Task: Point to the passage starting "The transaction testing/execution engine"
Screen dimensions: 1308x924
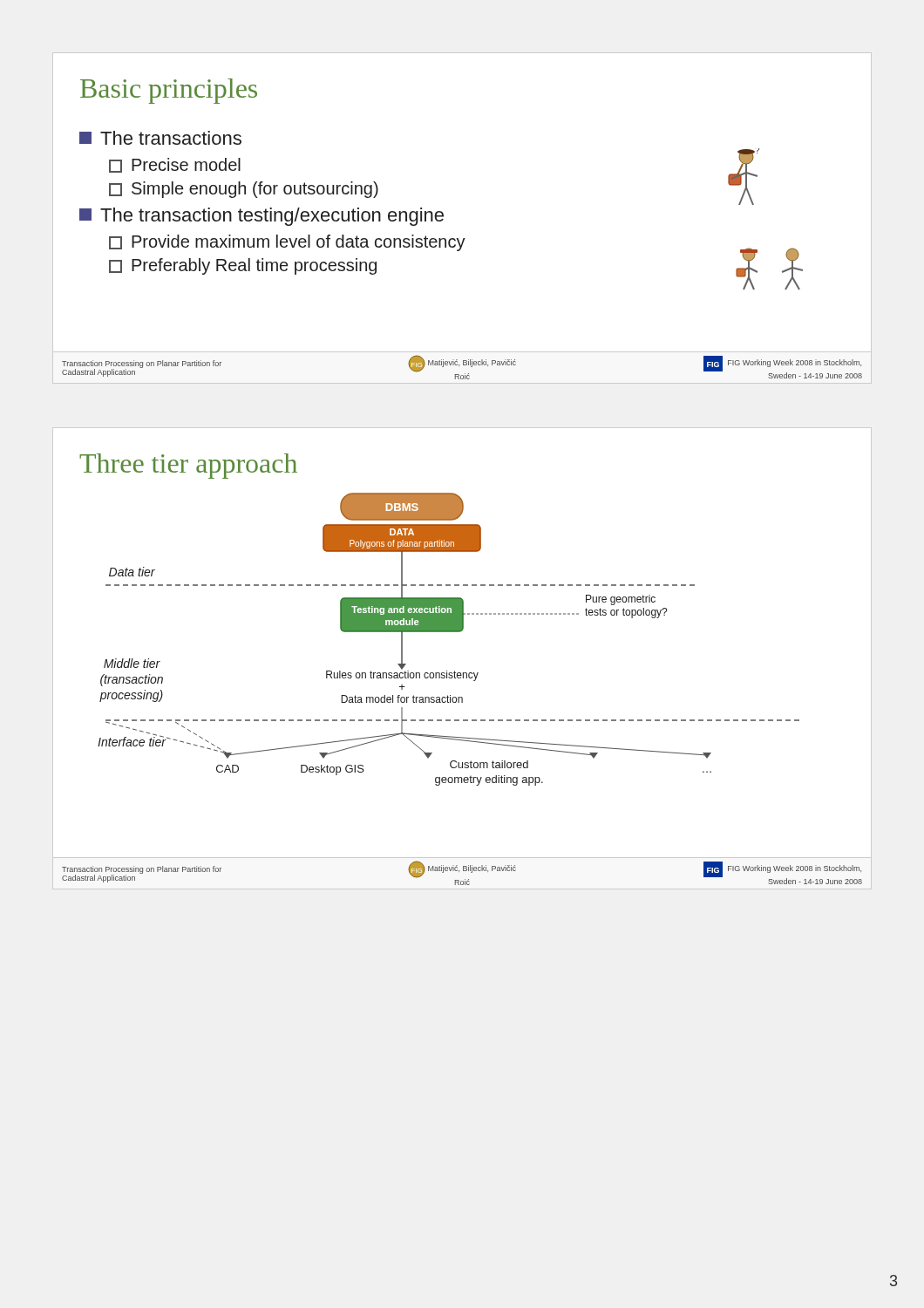Action: 262,215
